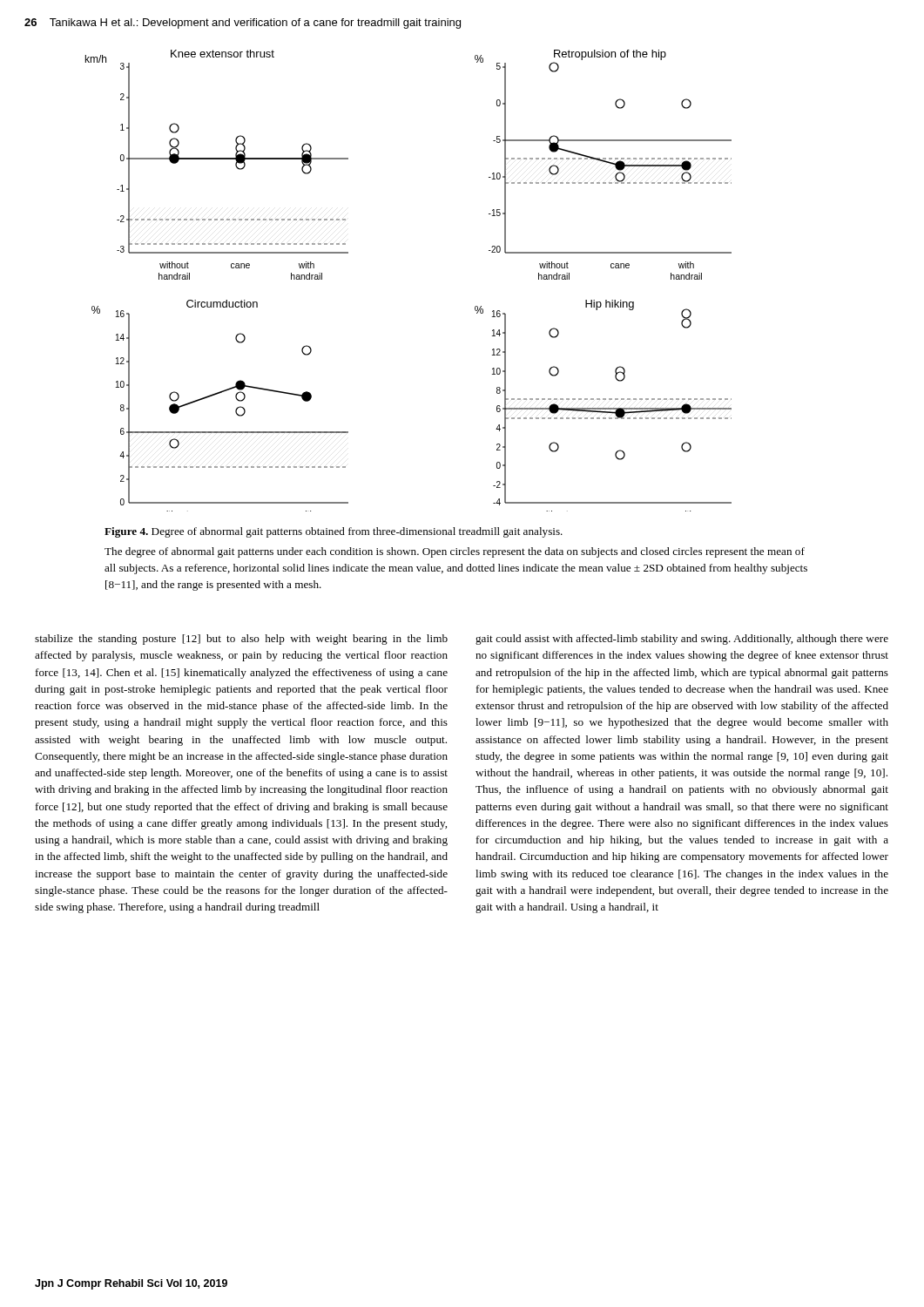Locate the line chart

click(453, 274)
